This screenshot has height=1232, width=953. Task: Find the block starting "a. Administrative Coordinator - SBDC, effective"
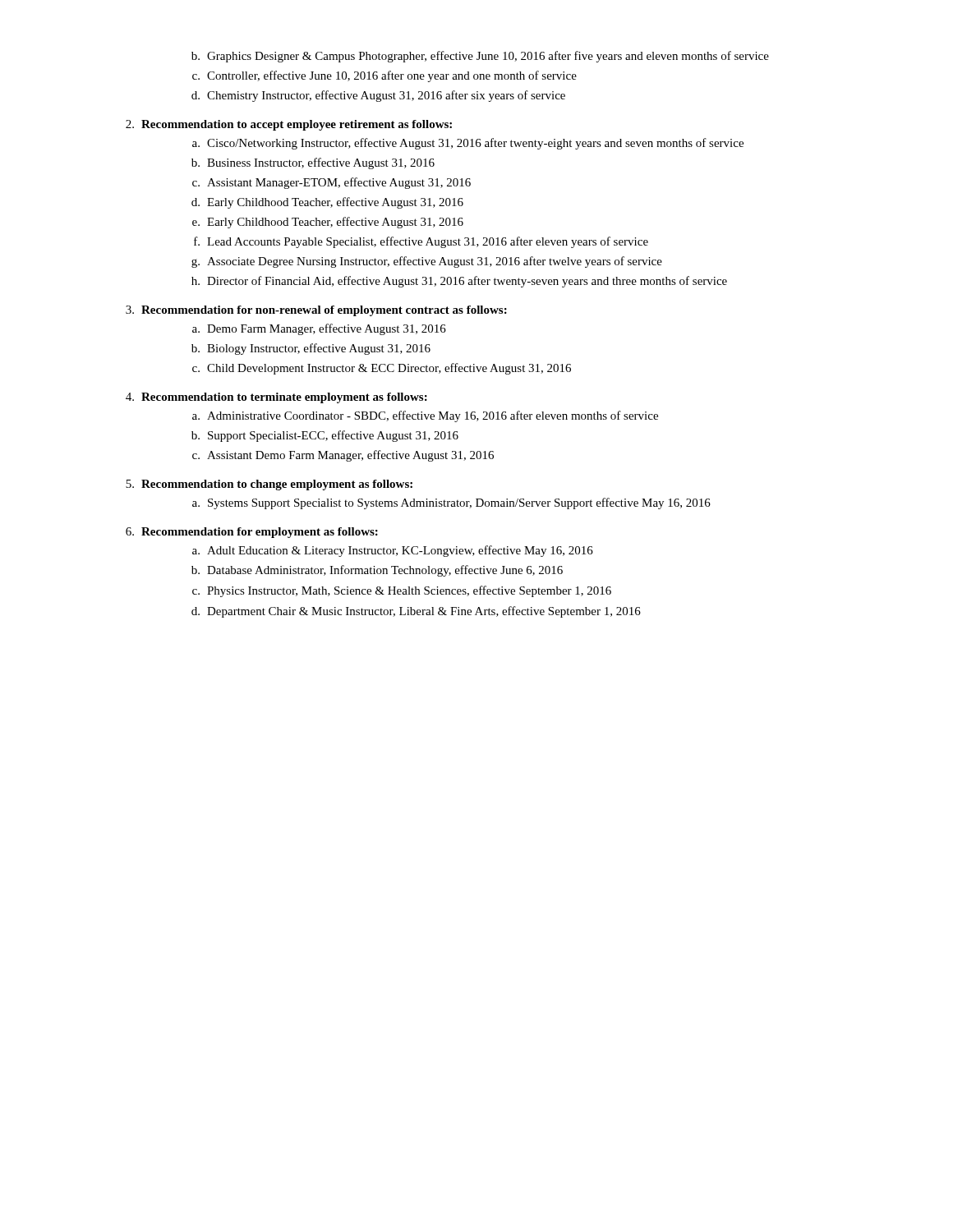pyautogui.click(x=531, y=416)
